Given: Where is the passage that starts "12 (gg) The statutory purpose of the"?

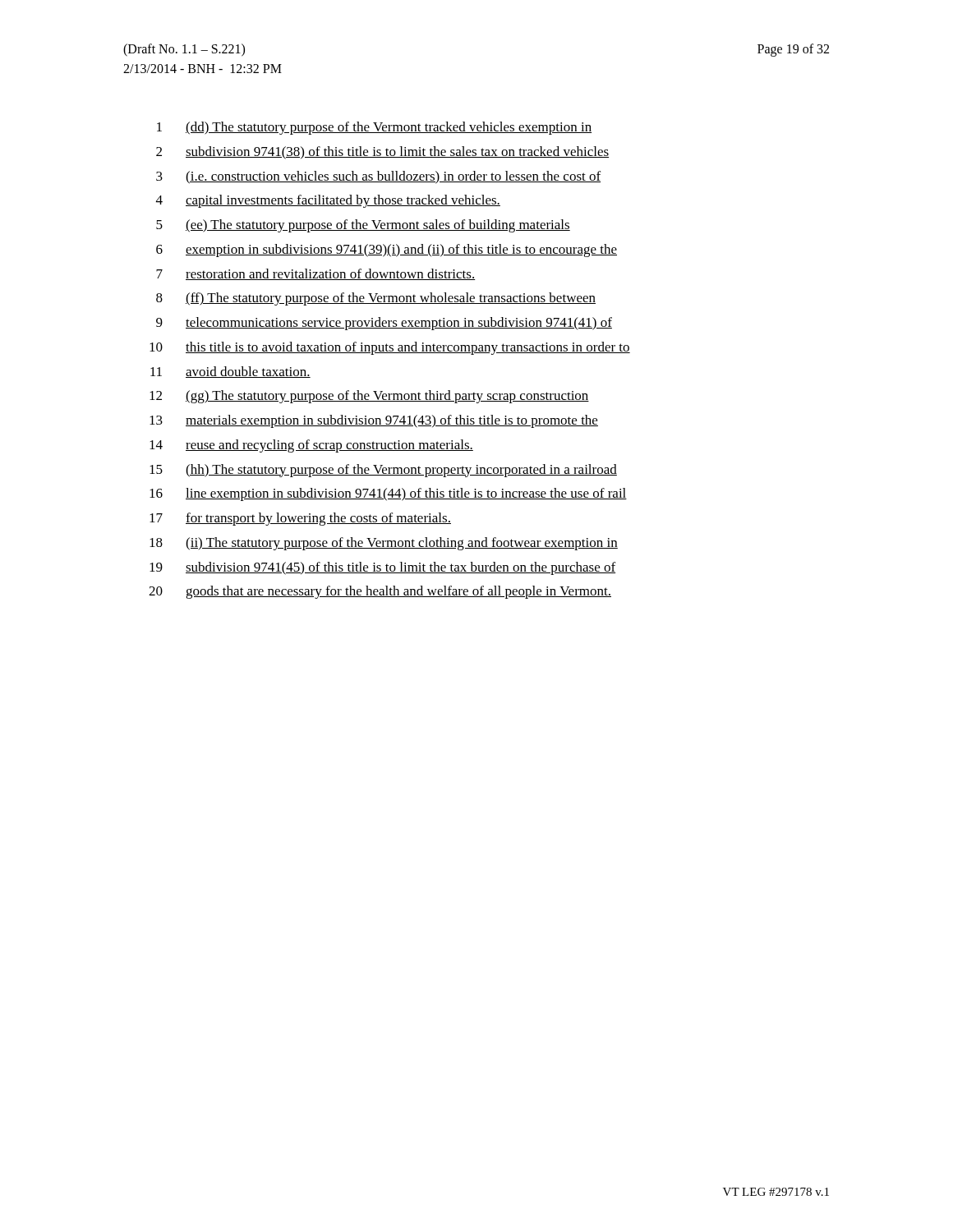Looking at the screenshot, I should 476,396.
